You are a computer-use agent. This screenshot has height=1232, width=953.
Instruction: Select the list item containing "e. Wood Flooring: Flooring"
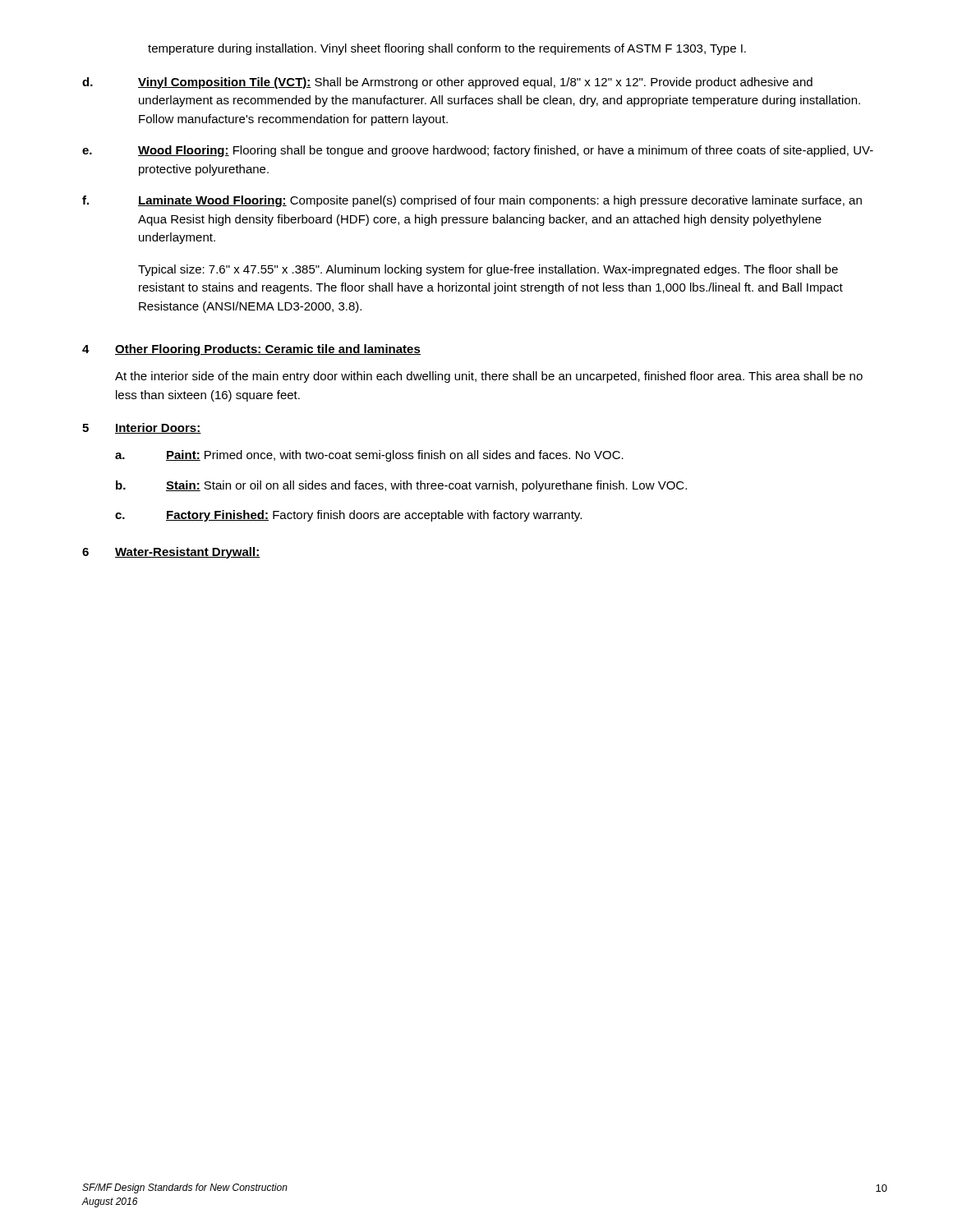tap(485, 160)
